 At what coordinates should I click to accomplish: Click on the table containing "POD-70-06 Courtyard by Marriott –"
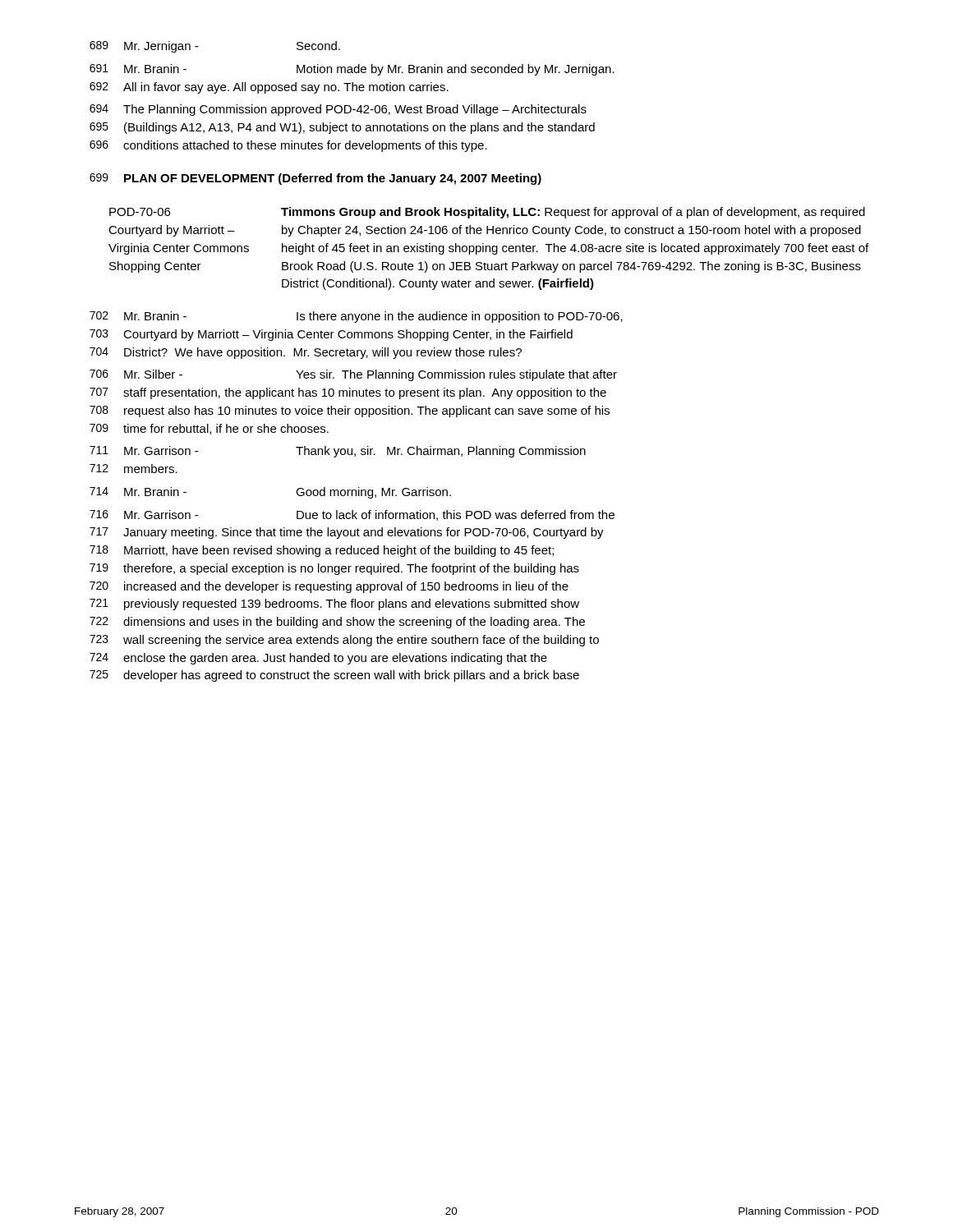pos(494,248)
